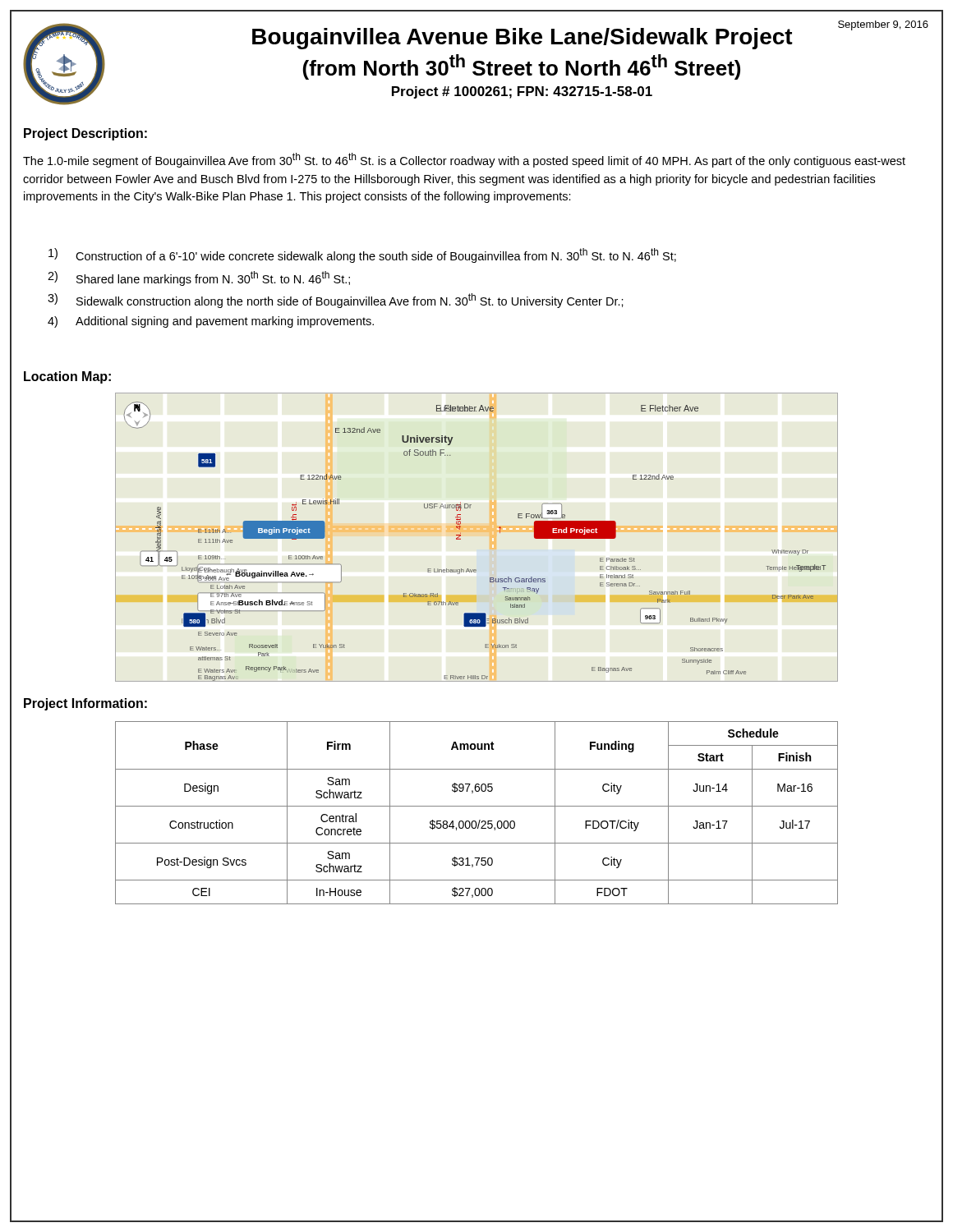Locate the section header containing "Location Map:"
Viewport: 953px width, 1232px height.
(x=68, y=377)
